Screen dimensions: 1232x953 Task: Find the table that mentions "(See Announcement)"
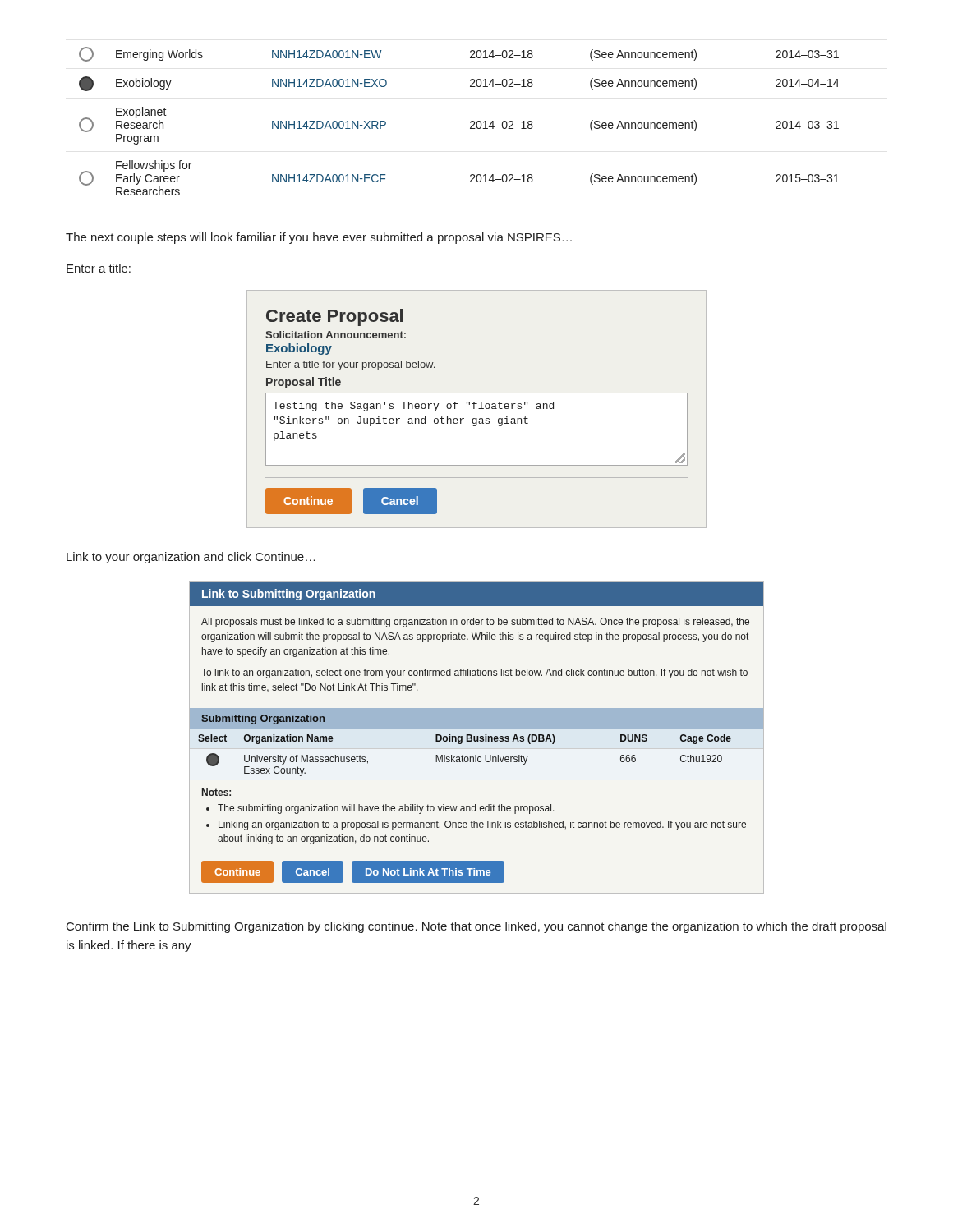tap(476, 122)
